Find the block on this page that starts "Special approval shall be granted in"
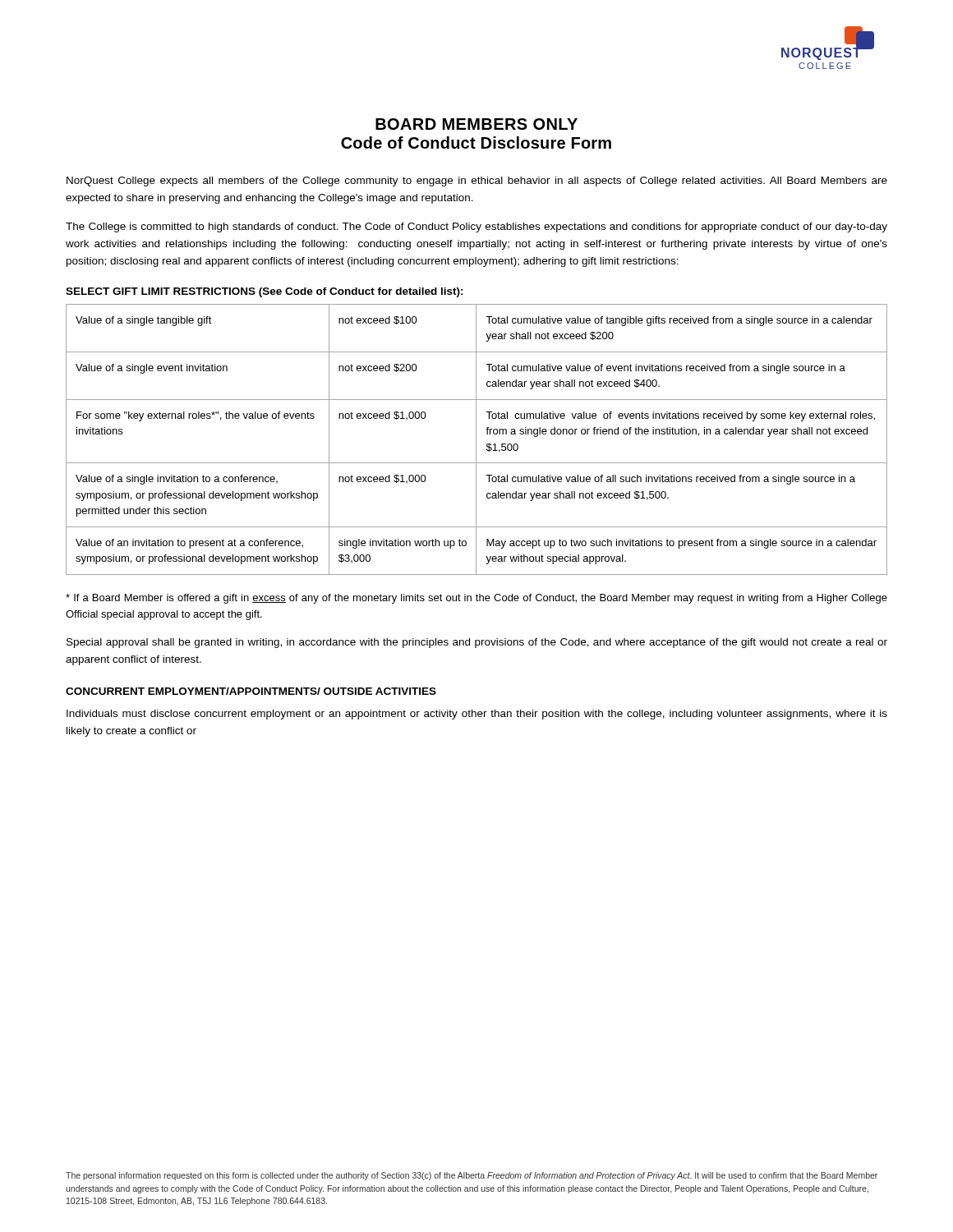Viewport: 953px width, 1232px height. click(476, 650)
